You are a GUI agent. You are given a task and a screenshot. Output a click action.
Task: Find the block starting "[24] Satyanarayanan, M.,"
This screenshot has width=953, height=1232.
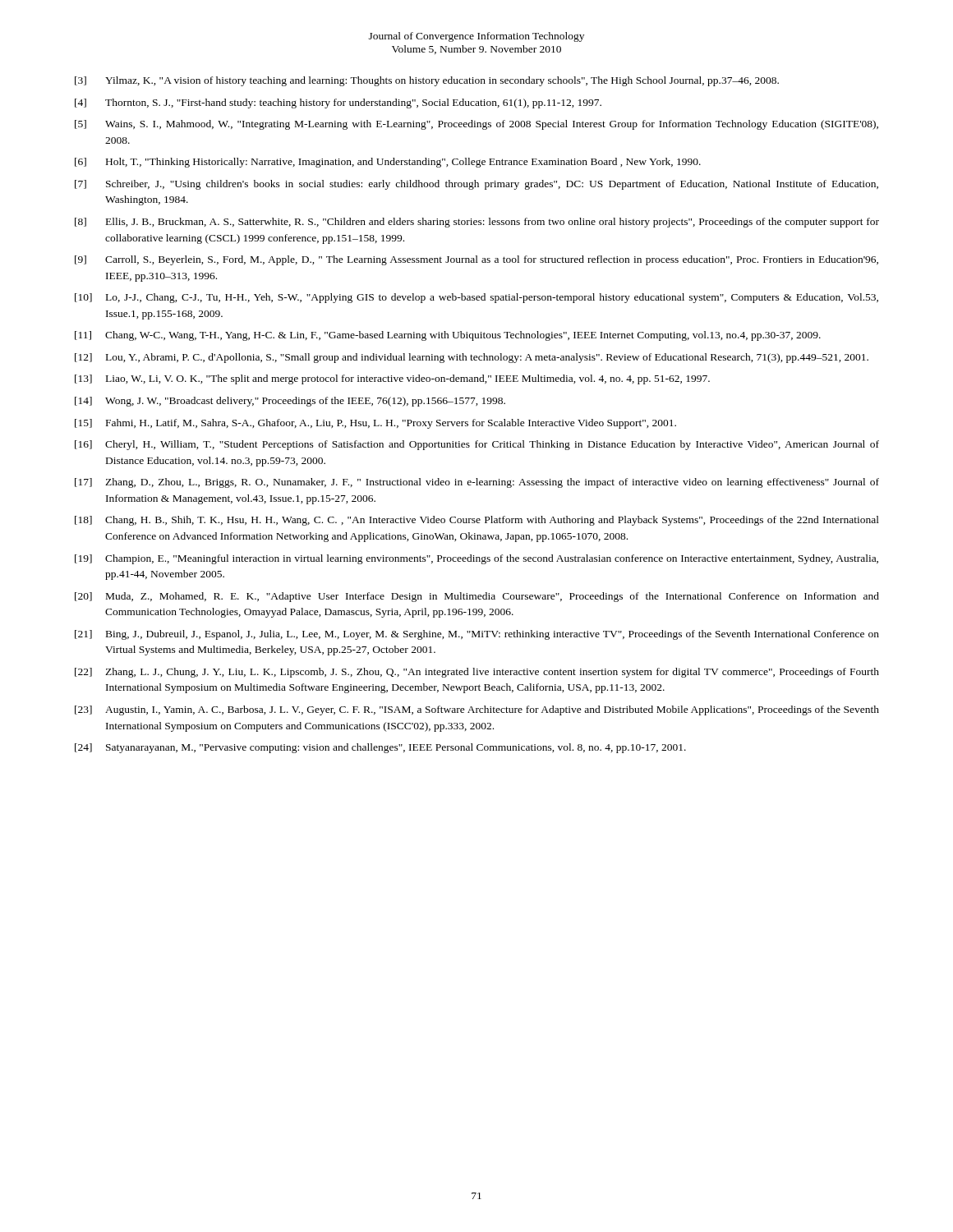pyautogui.click(x=476, y=747)
